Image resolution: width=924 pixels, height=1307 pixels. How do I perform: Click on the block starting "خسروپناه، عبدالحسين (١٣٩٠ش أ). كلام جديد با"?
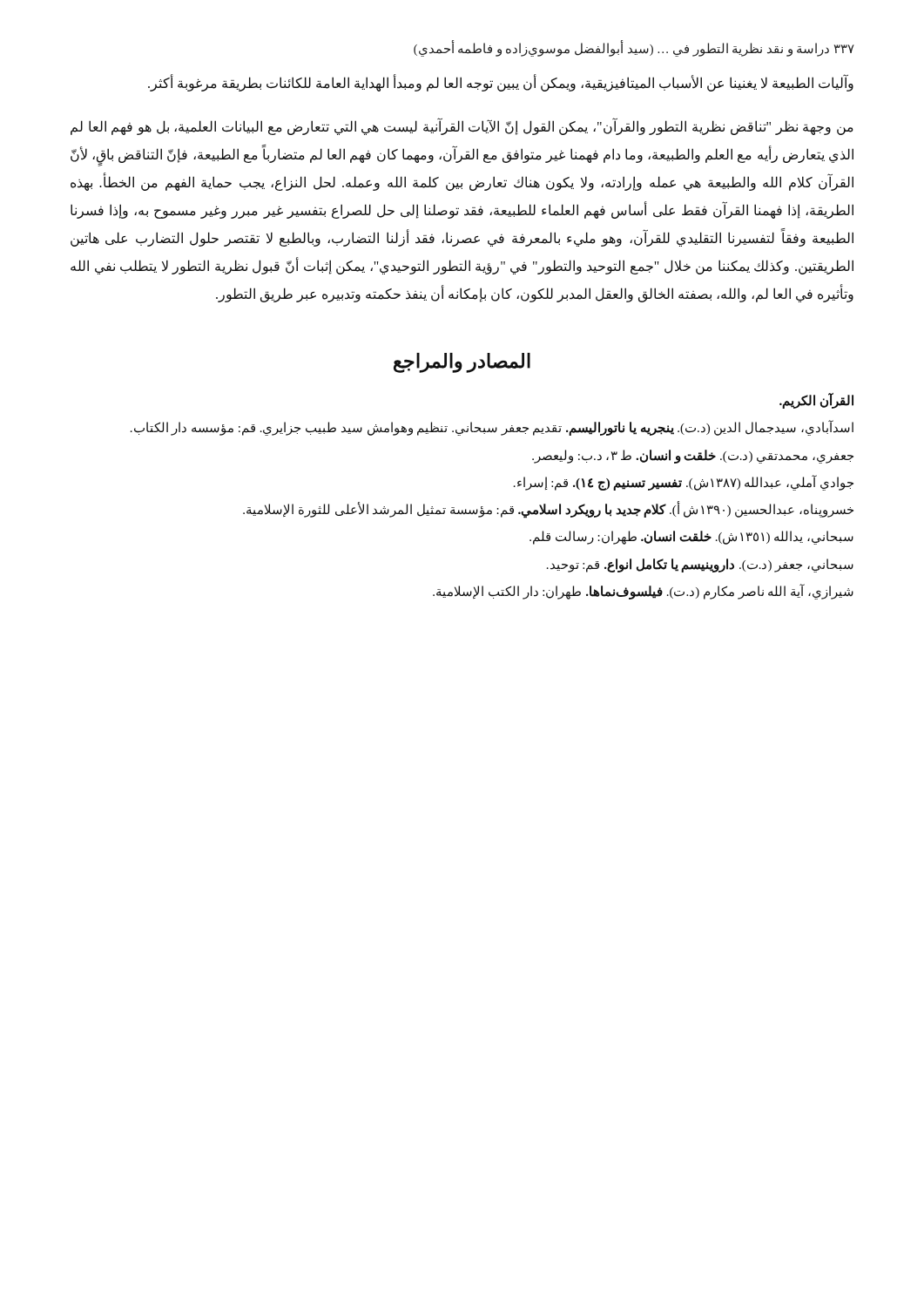click(x=548, y=510)
